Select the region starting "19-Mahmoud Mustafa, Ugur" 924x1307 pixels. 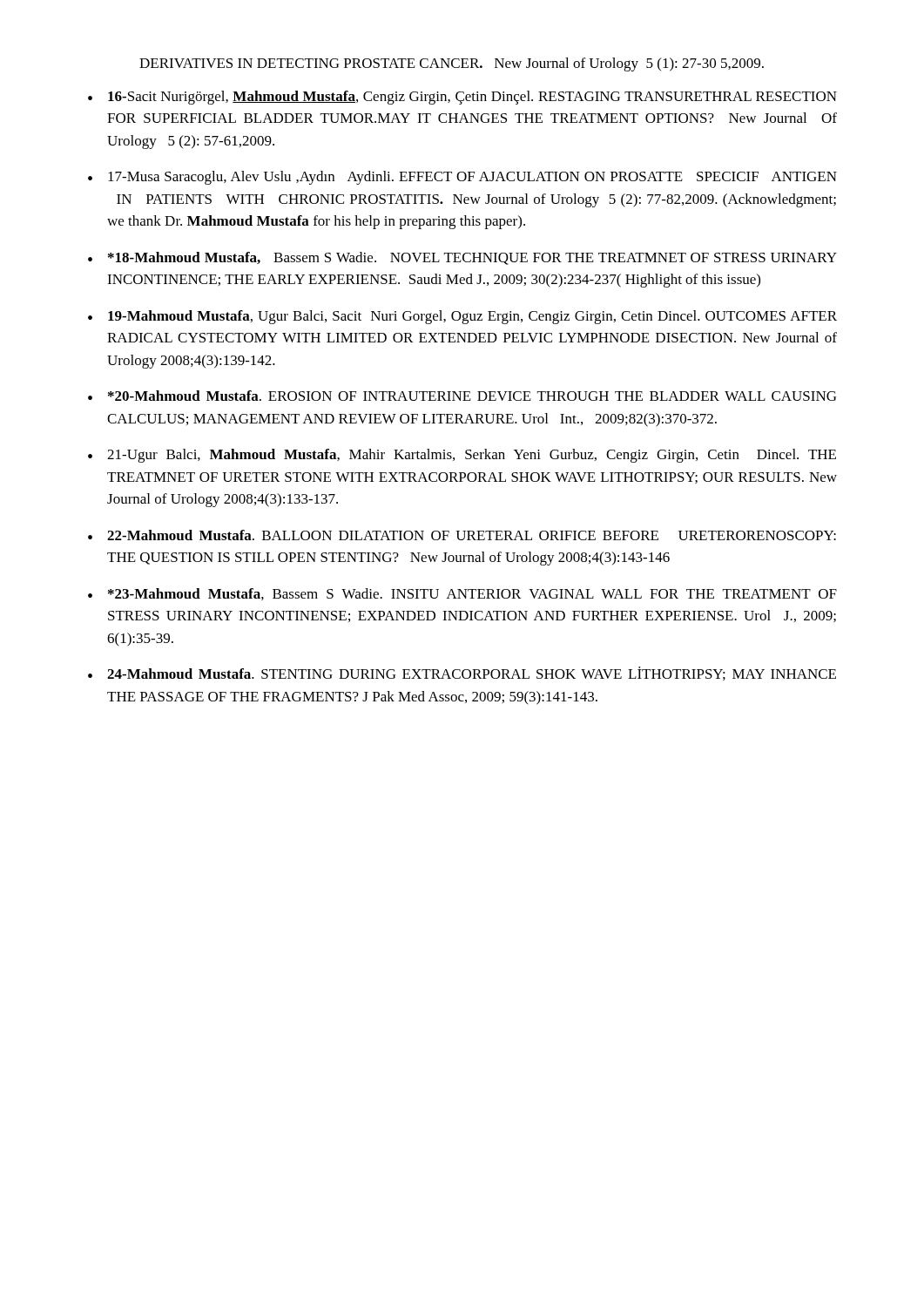(472, 338)
